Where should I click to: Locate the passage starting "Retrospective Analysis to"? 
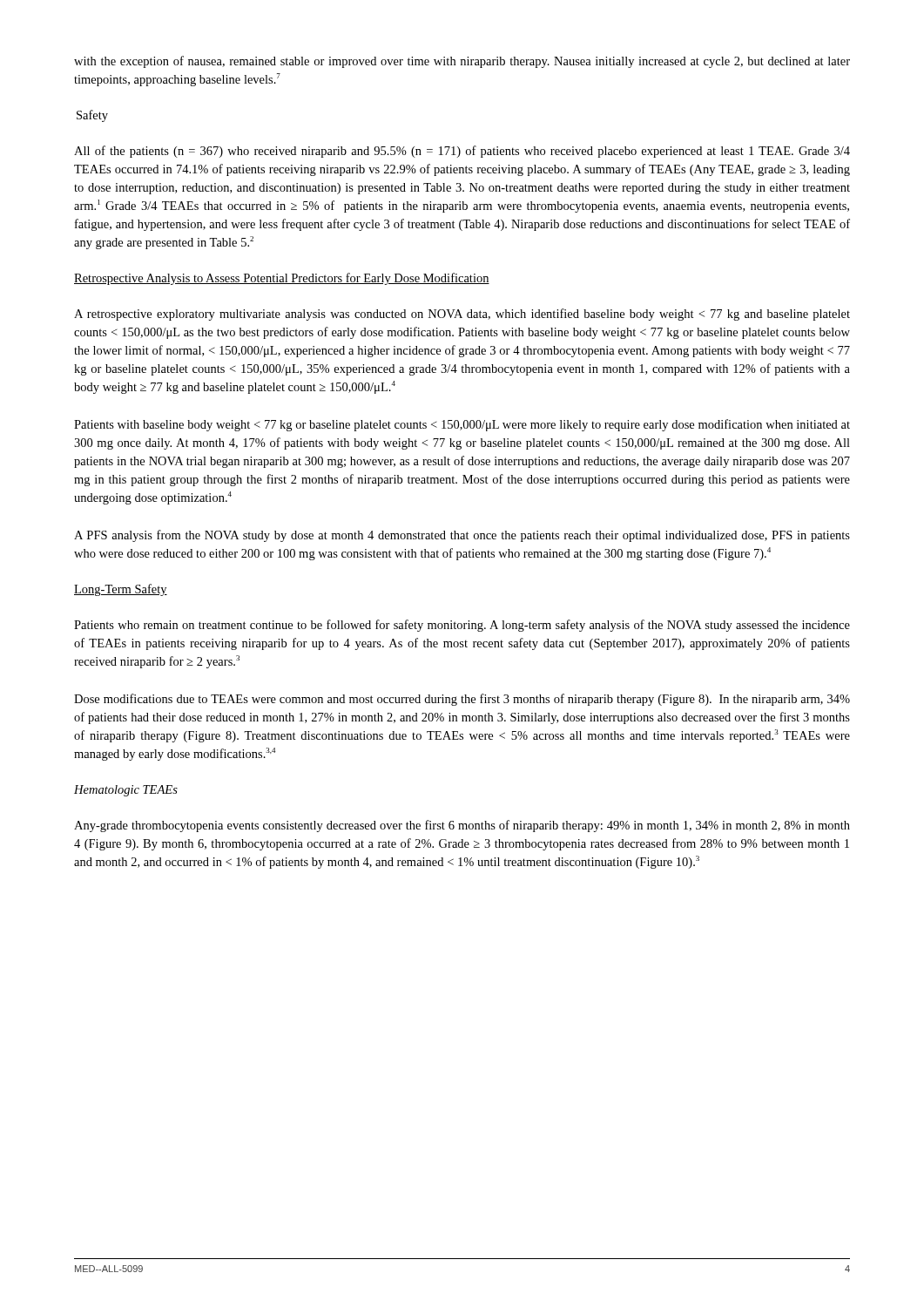[x=281, y=278]
